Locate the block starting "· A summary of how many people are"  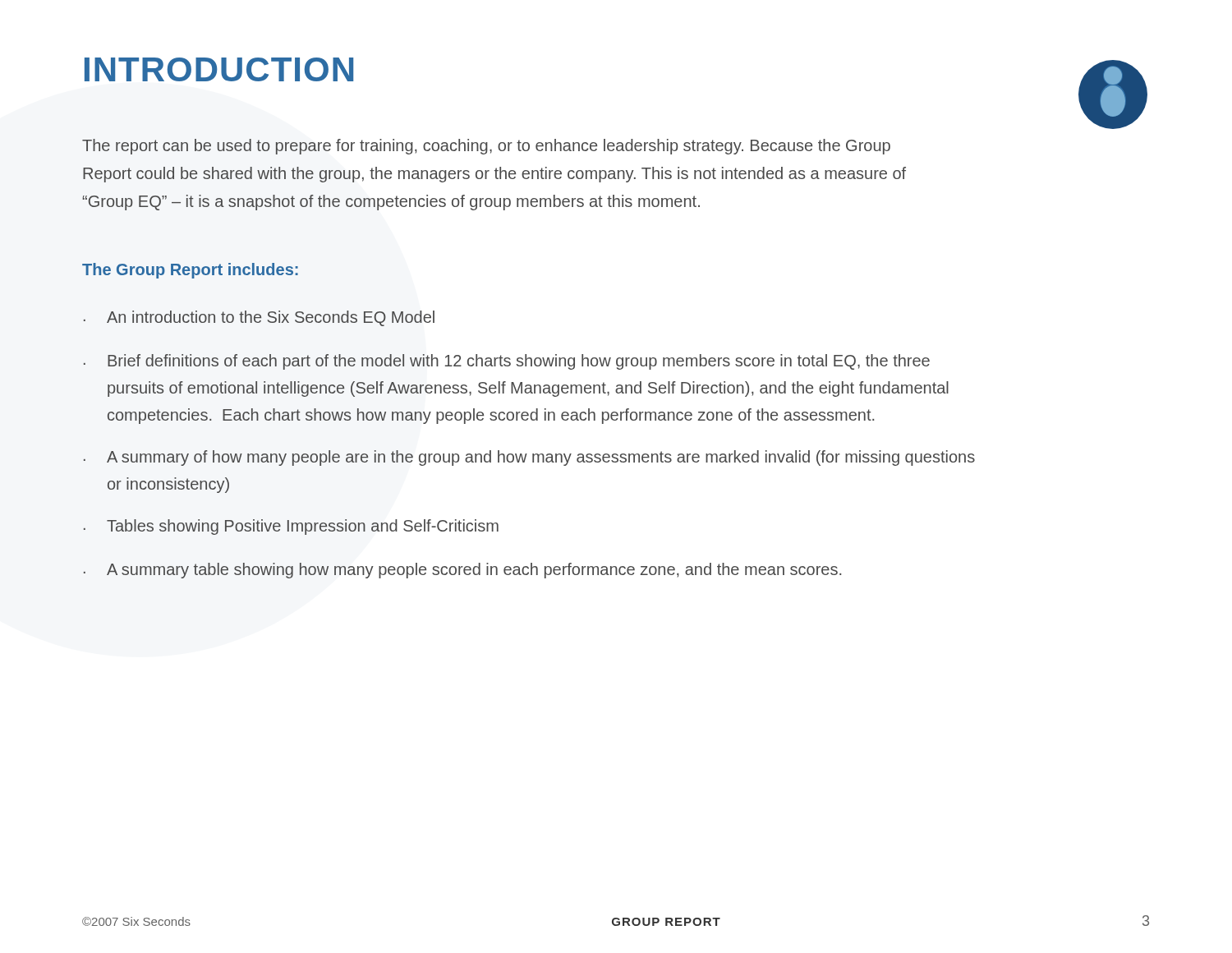(534, 471)
